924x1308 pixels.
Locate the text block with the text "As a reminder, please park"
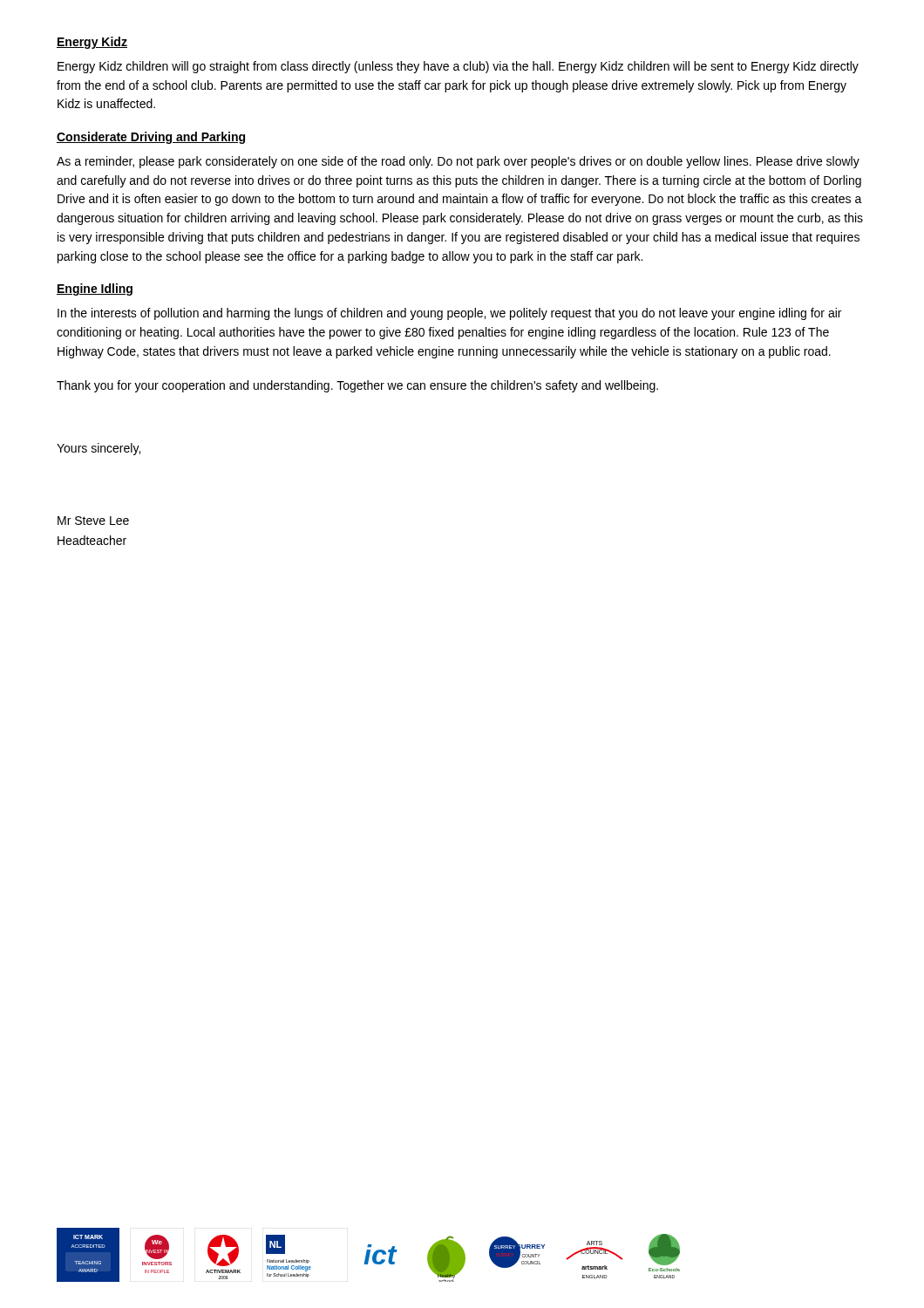pyautogui.click(x=460, y=209)
